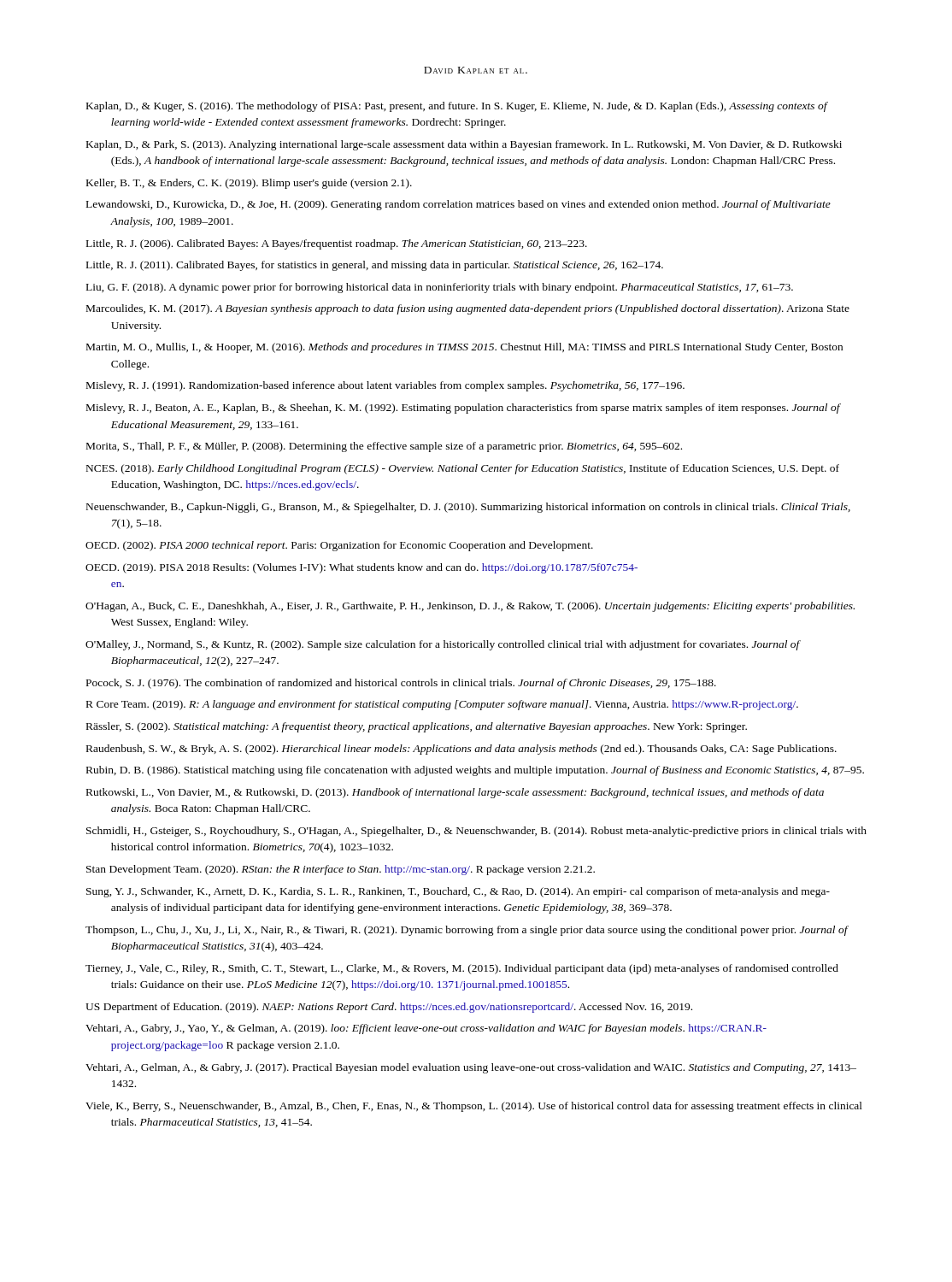
Task: Select the passage starting "Rutkowski, L., Von Davier,"
Action: 455,800
